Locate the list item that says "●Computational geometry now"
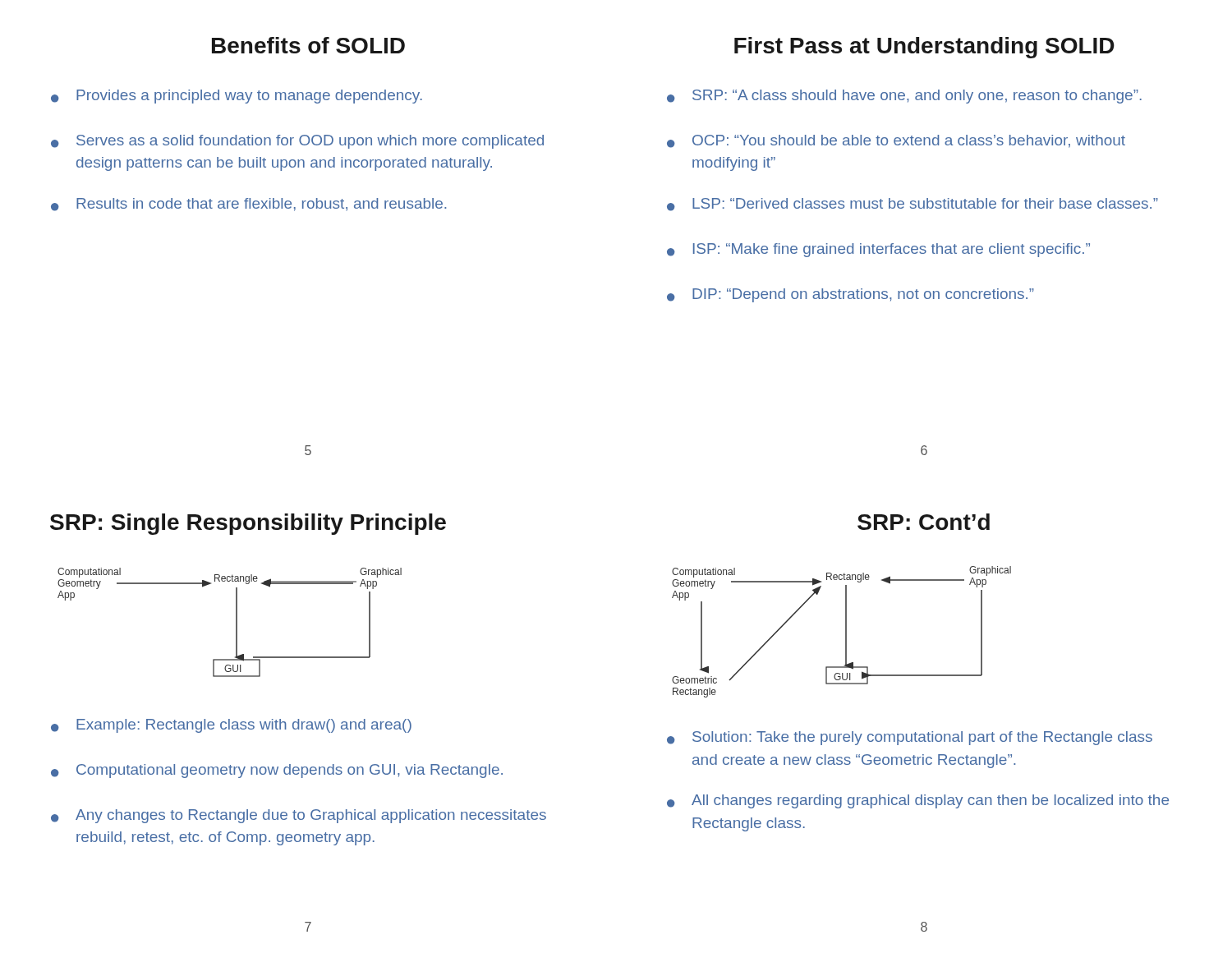 coord(277,772)
